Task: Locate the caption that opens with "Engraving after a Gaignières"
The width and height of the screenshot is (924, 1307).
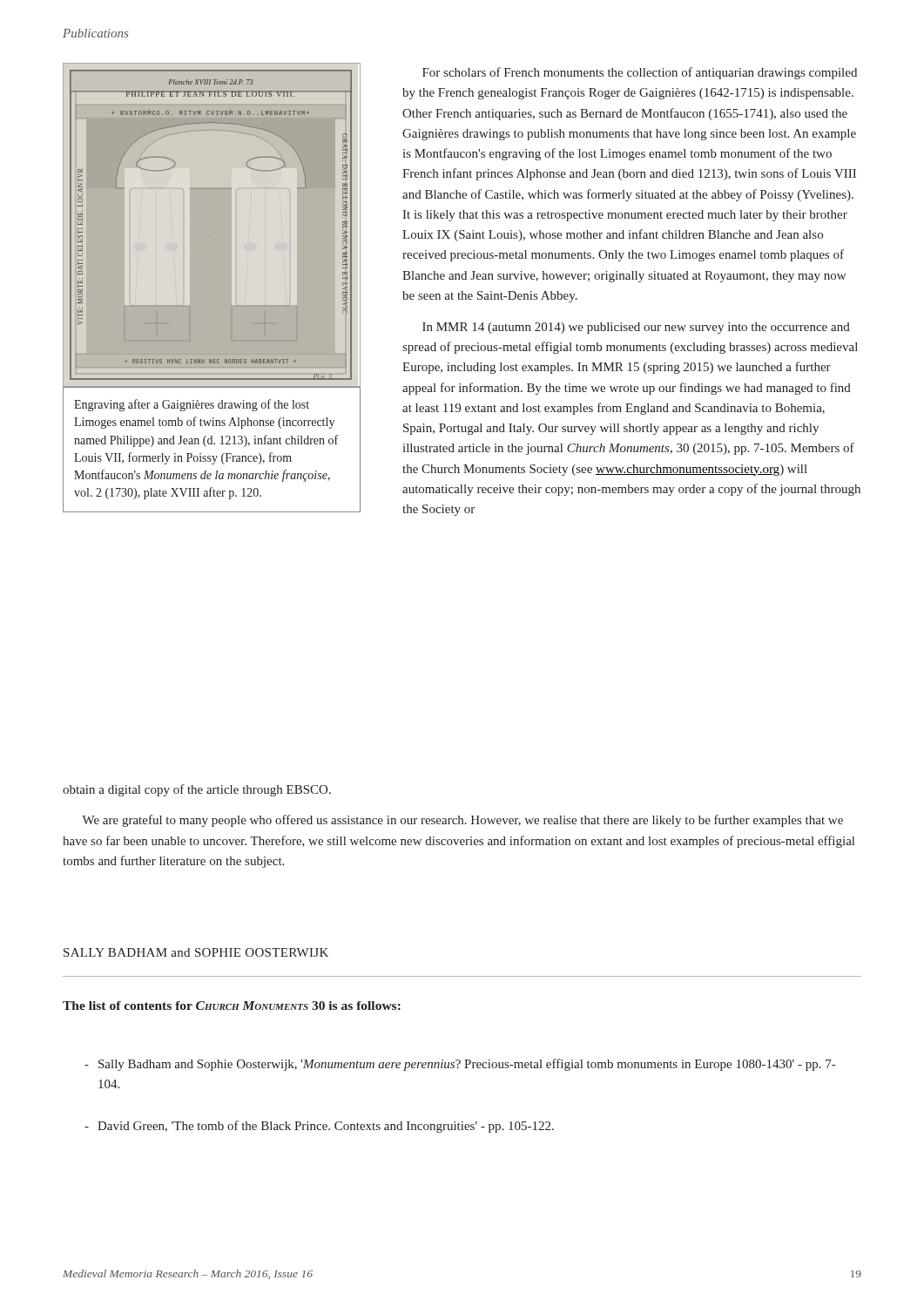Action: [x=206, y=449]
